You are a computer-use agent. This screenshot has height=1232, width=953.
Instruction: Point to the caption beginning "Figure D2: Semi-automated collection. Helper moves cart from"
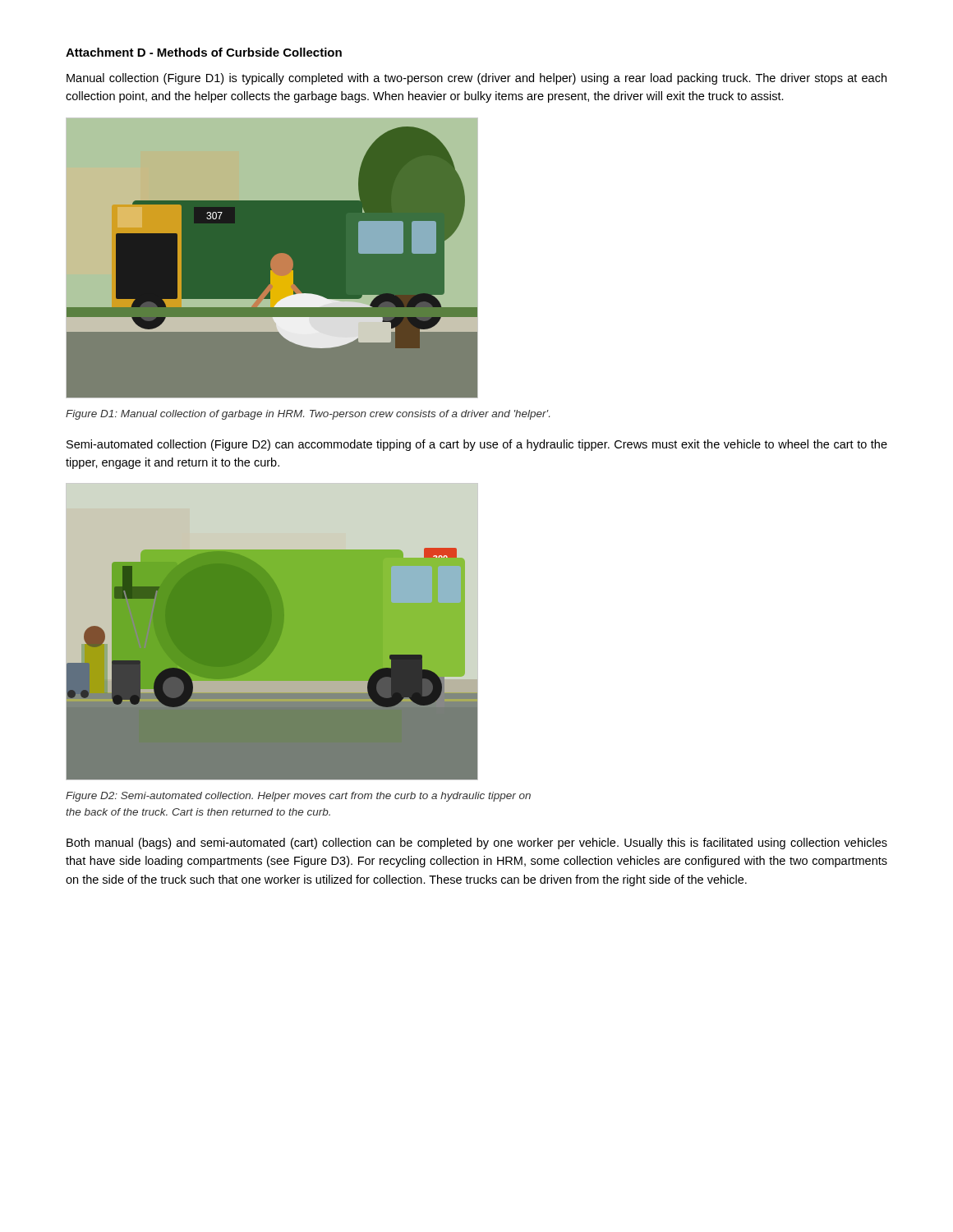(298, 804)
